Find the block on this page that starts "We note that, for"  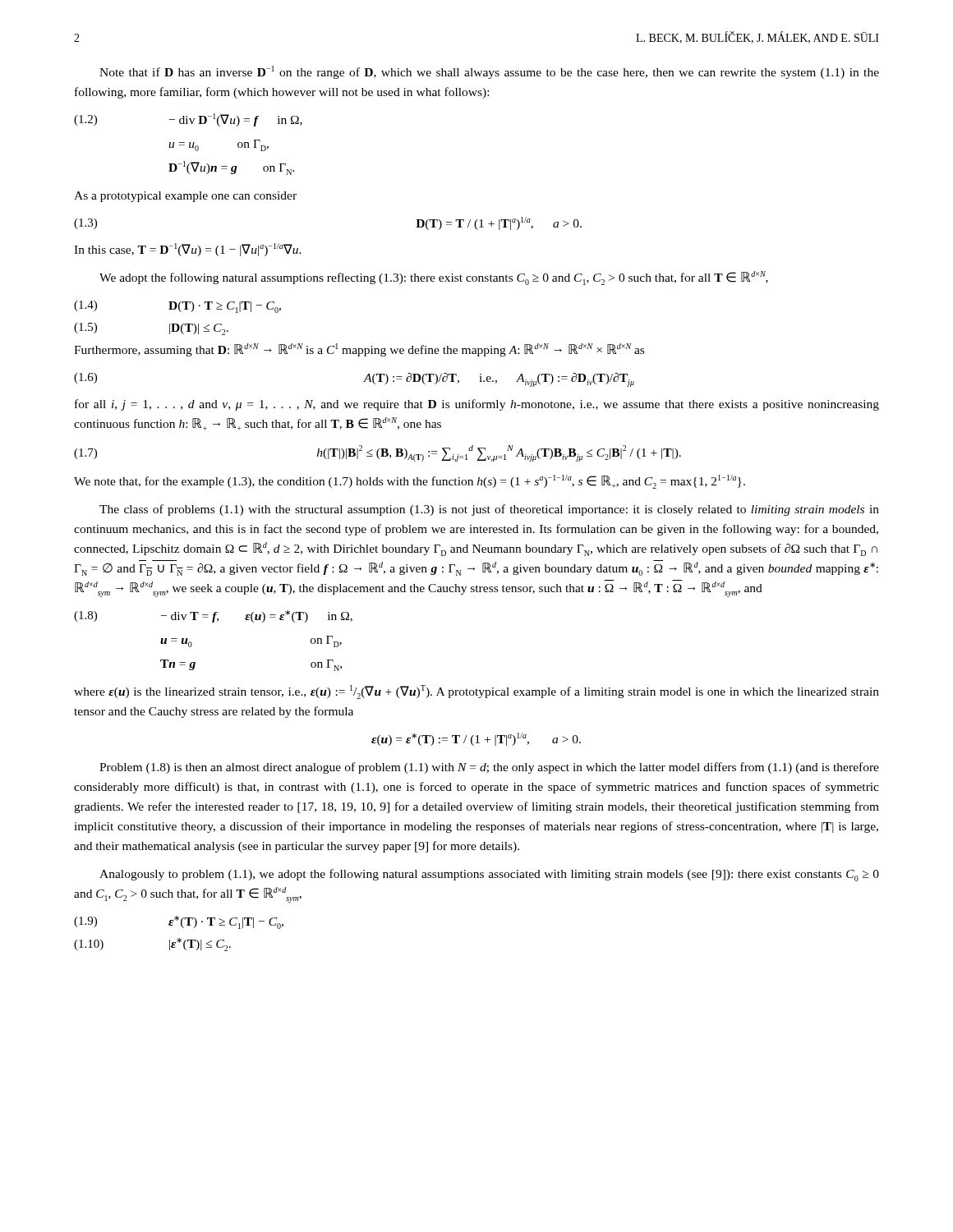(476, 535)
